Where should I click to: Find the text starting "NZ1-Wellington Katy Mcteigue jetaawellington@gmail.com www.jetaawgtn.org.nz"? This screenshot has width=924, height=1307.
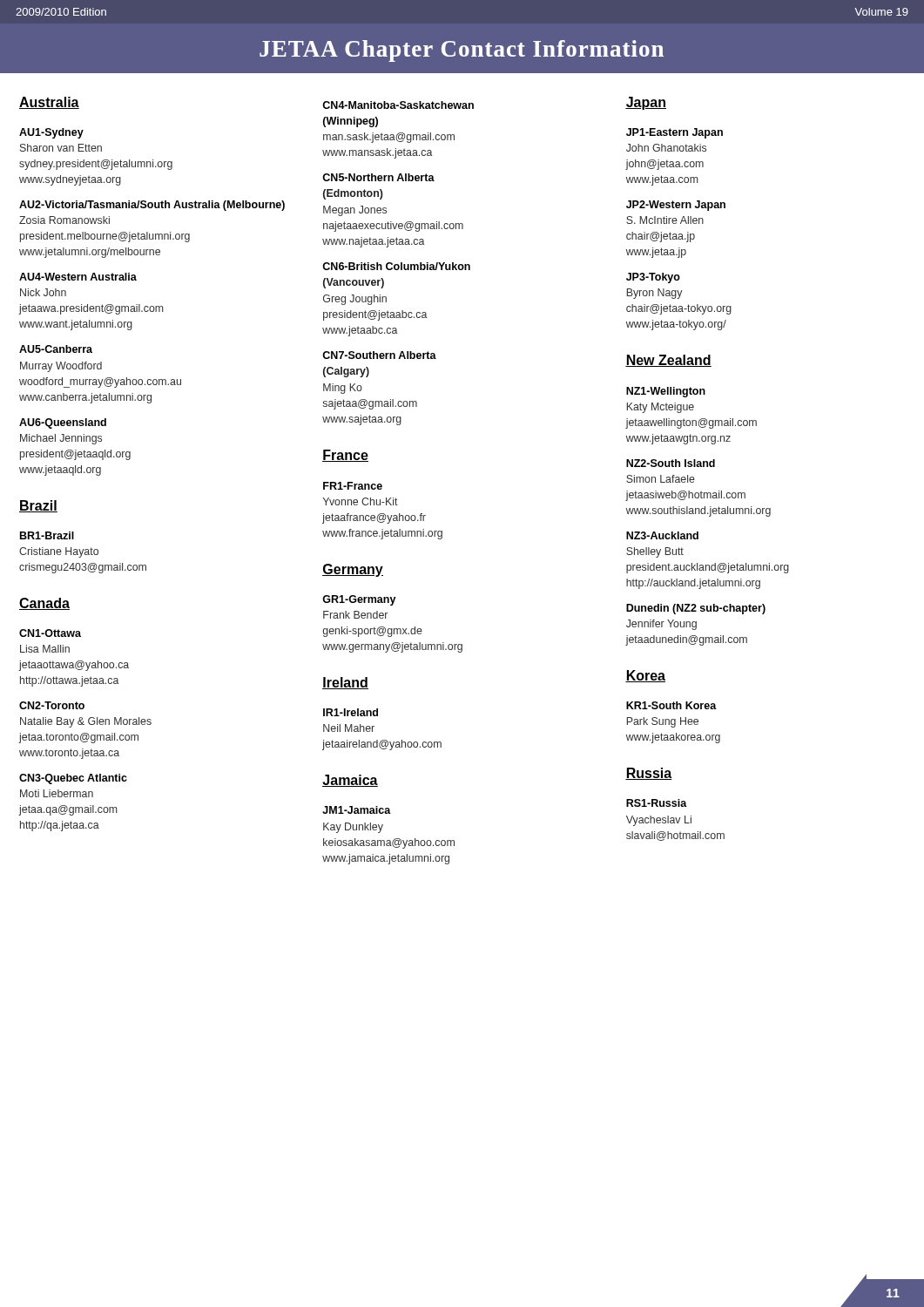pyautogui.click(x=765, y=415)
